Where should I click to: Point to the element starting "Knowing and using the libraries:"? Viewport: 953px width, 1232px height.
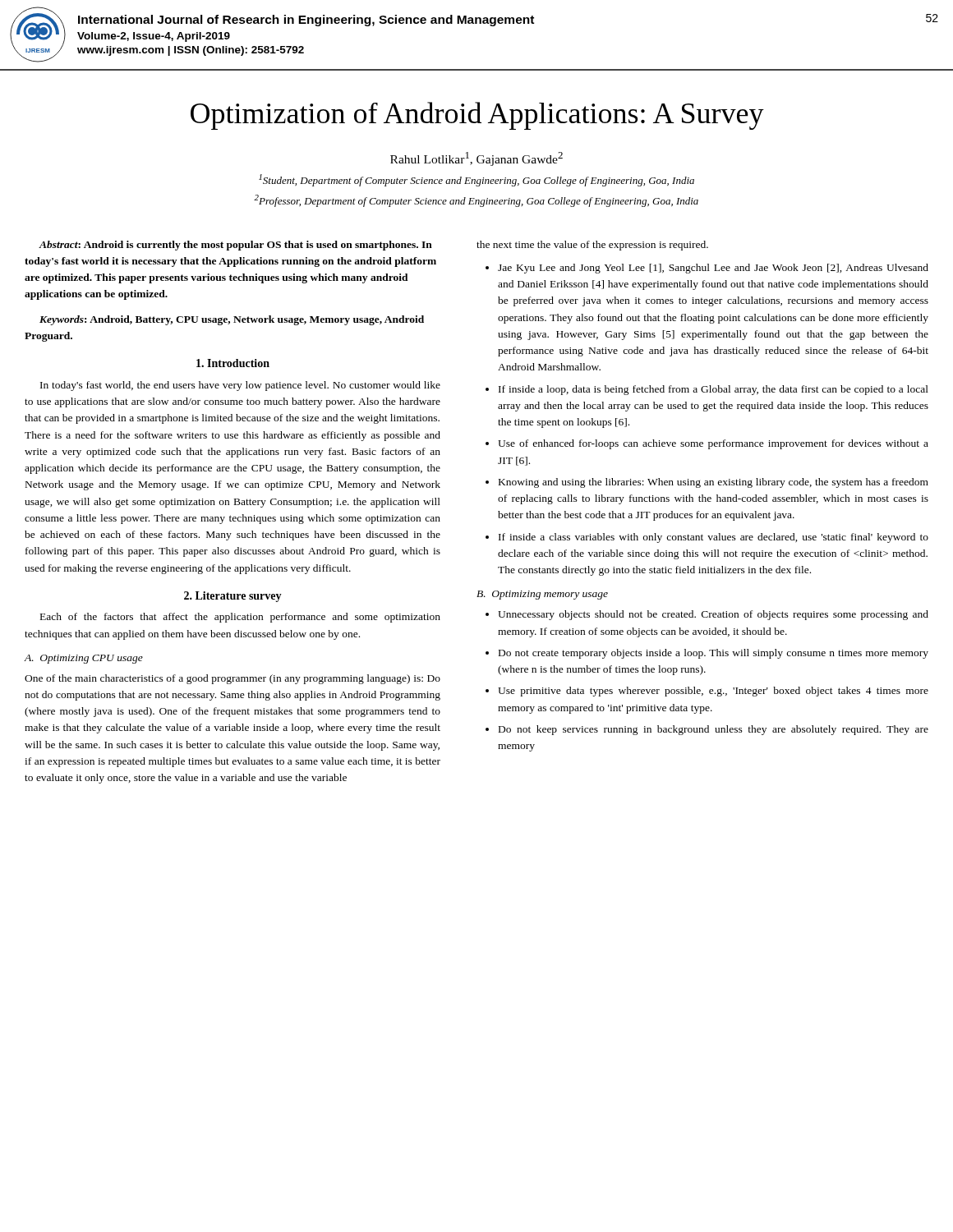coord(713,498)
